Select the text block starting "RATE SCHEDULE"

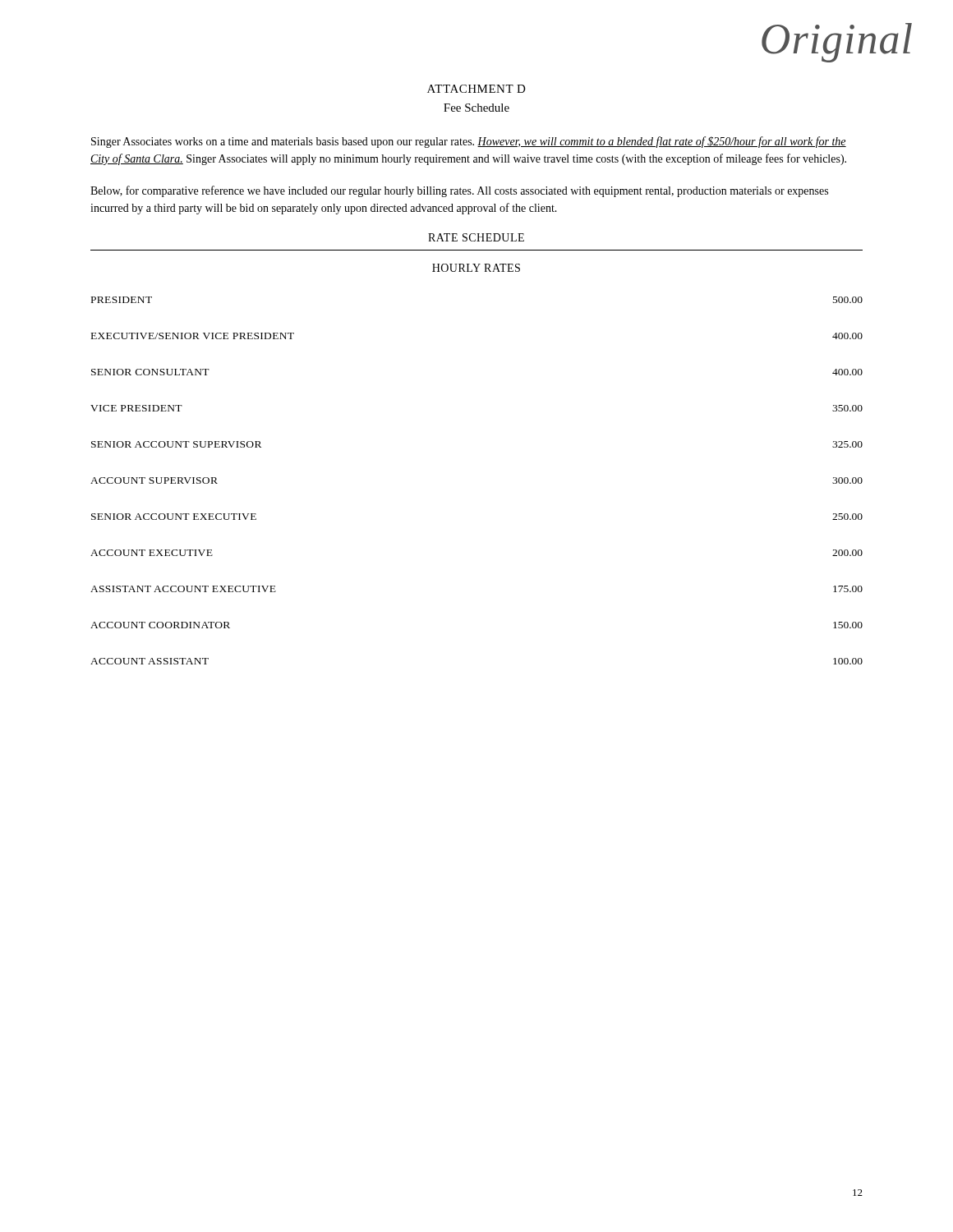[x=476, y=238]
